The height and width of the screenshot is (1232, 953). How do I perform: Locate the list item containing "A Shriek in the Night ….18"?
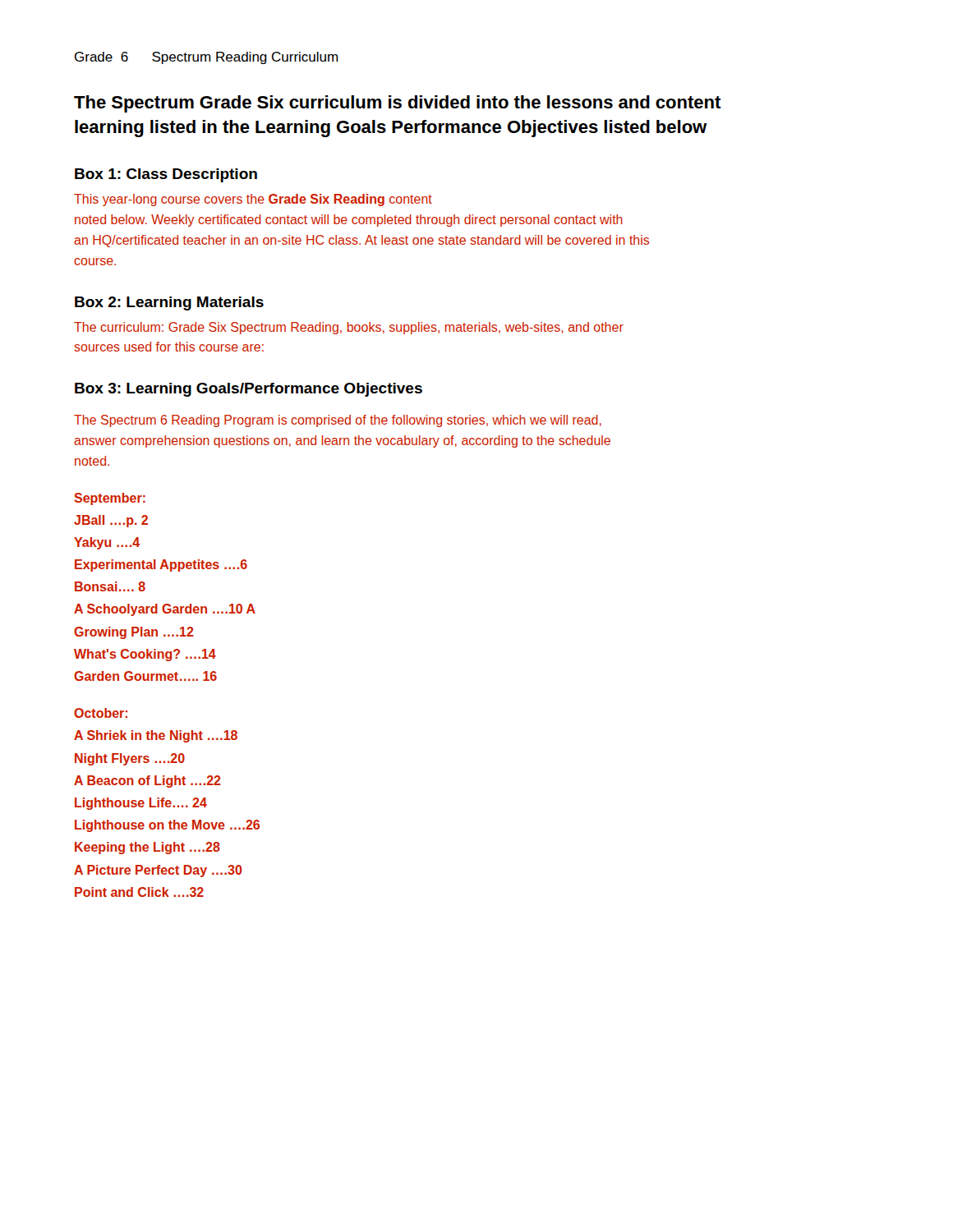click(156, 736)
